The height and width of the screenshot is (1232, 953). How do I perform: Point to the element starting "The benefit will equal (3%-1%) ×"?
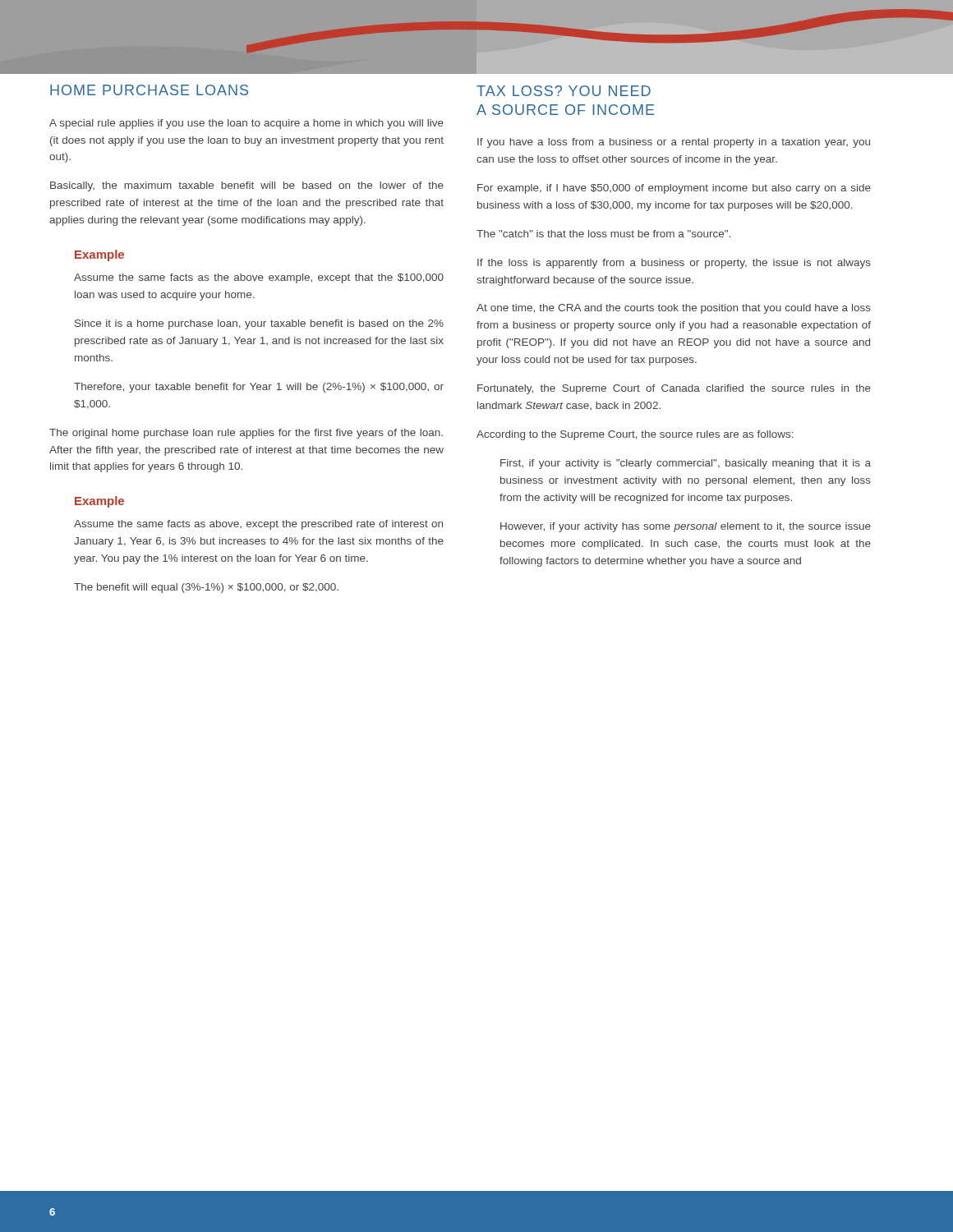coord(259,588)
